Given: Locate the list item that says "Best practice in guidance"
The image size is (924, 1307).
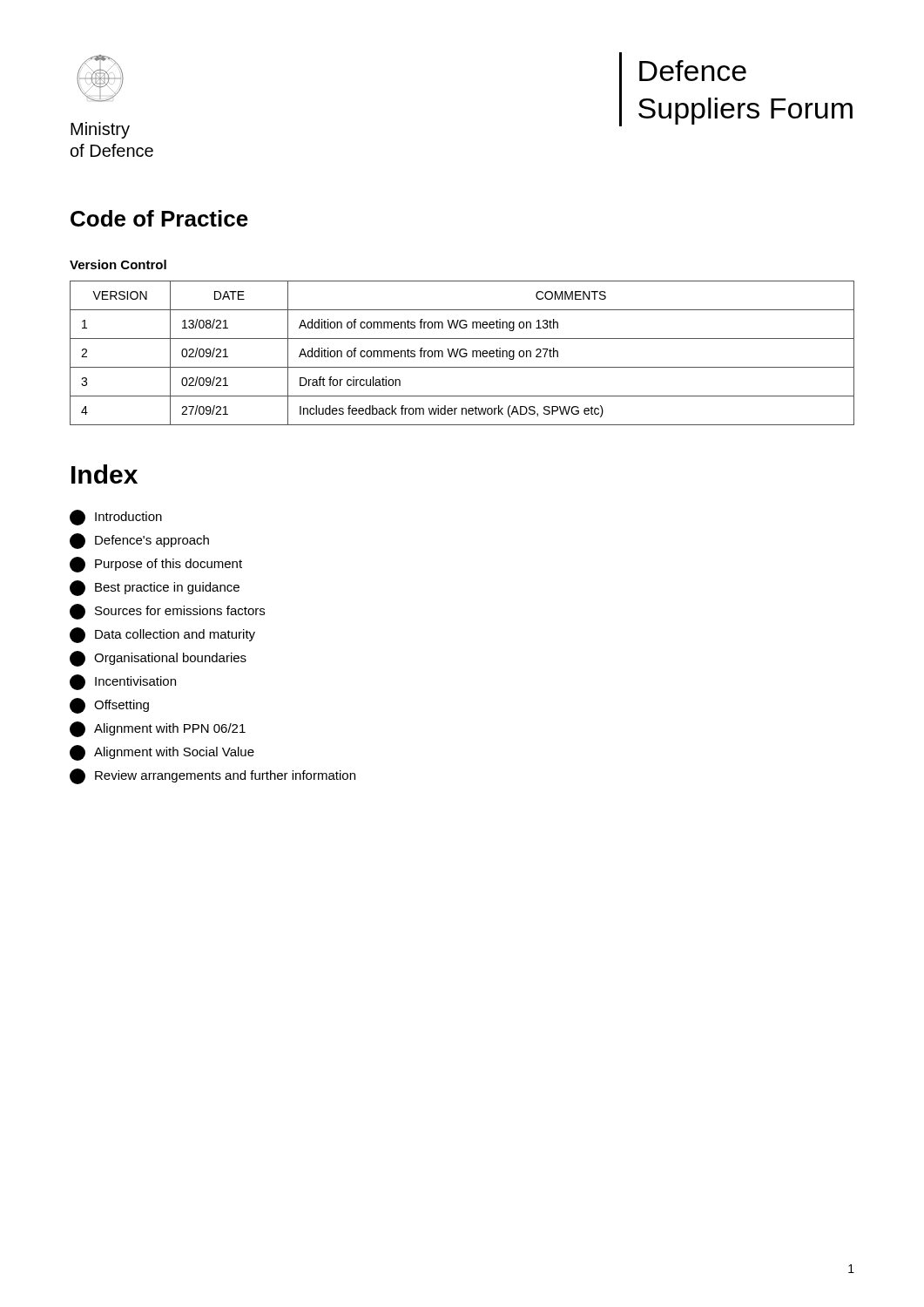Looking at the screenshot, I should pos(155,588).
